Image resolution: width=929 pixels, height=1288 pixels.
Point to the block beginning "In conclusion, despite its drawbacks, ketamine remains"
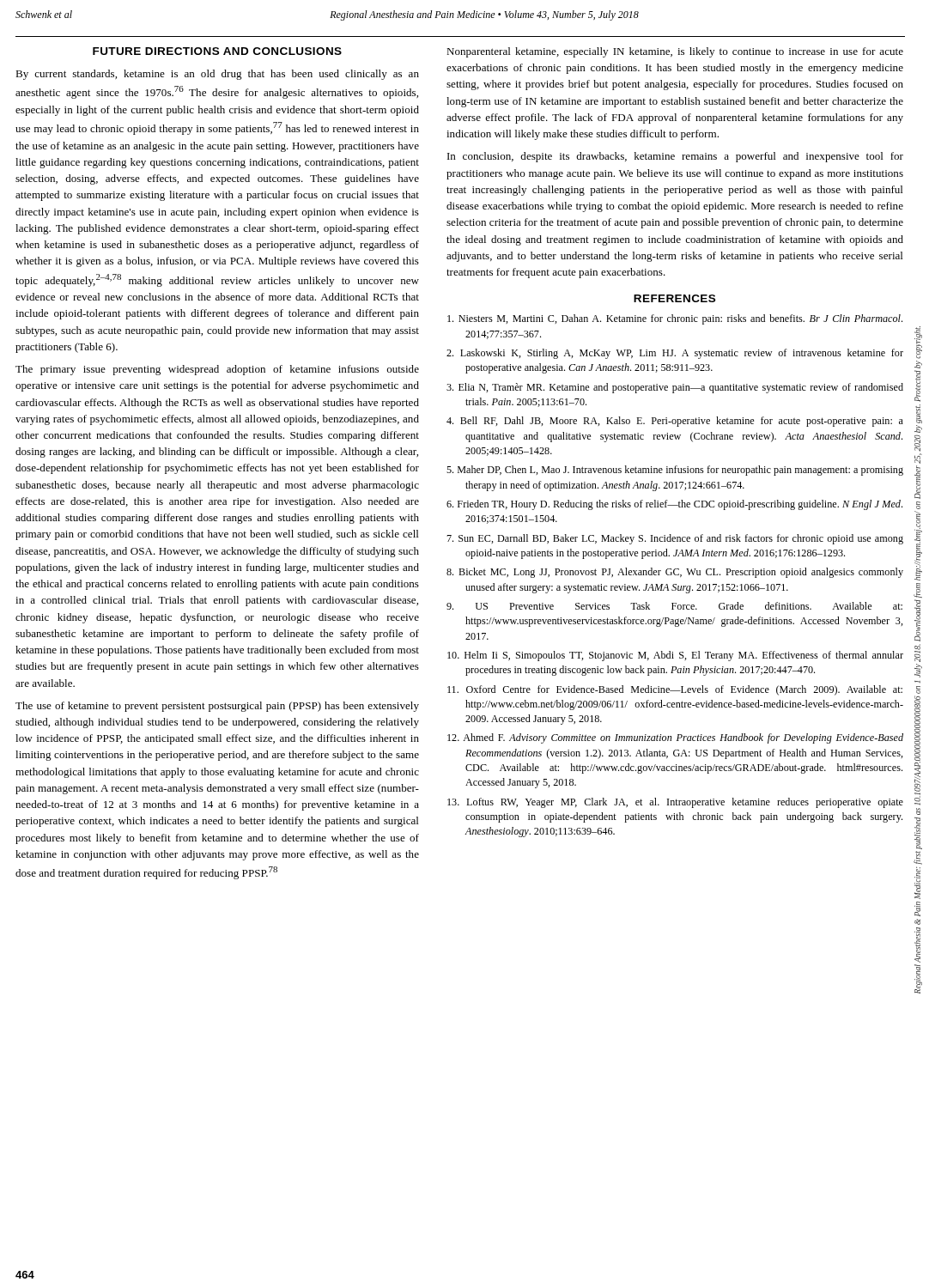click(675, 214)
